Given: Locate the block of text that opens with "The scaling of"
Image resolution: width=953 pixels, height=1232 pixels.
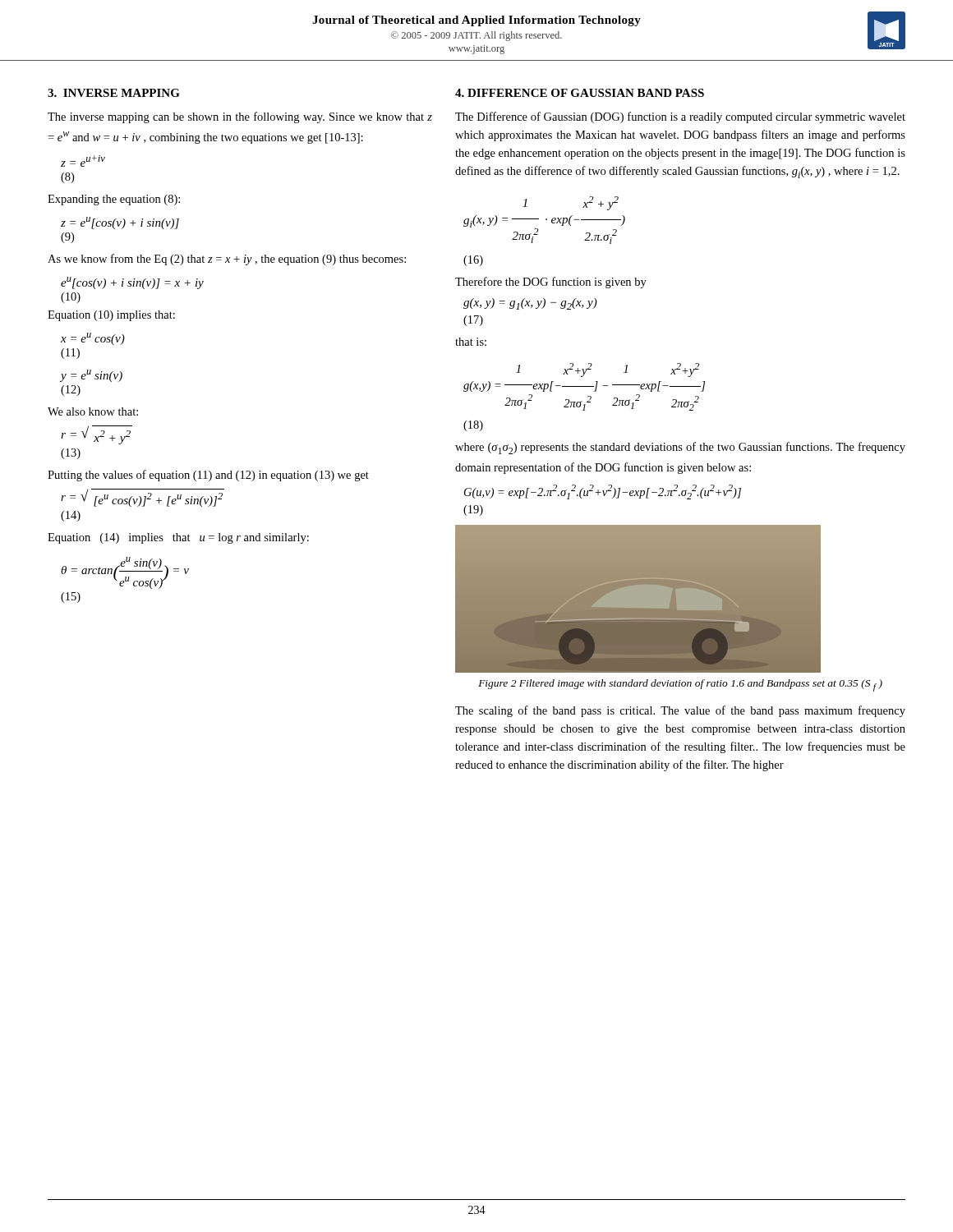Looking at the screenshot, I should (x=680, y=738).
